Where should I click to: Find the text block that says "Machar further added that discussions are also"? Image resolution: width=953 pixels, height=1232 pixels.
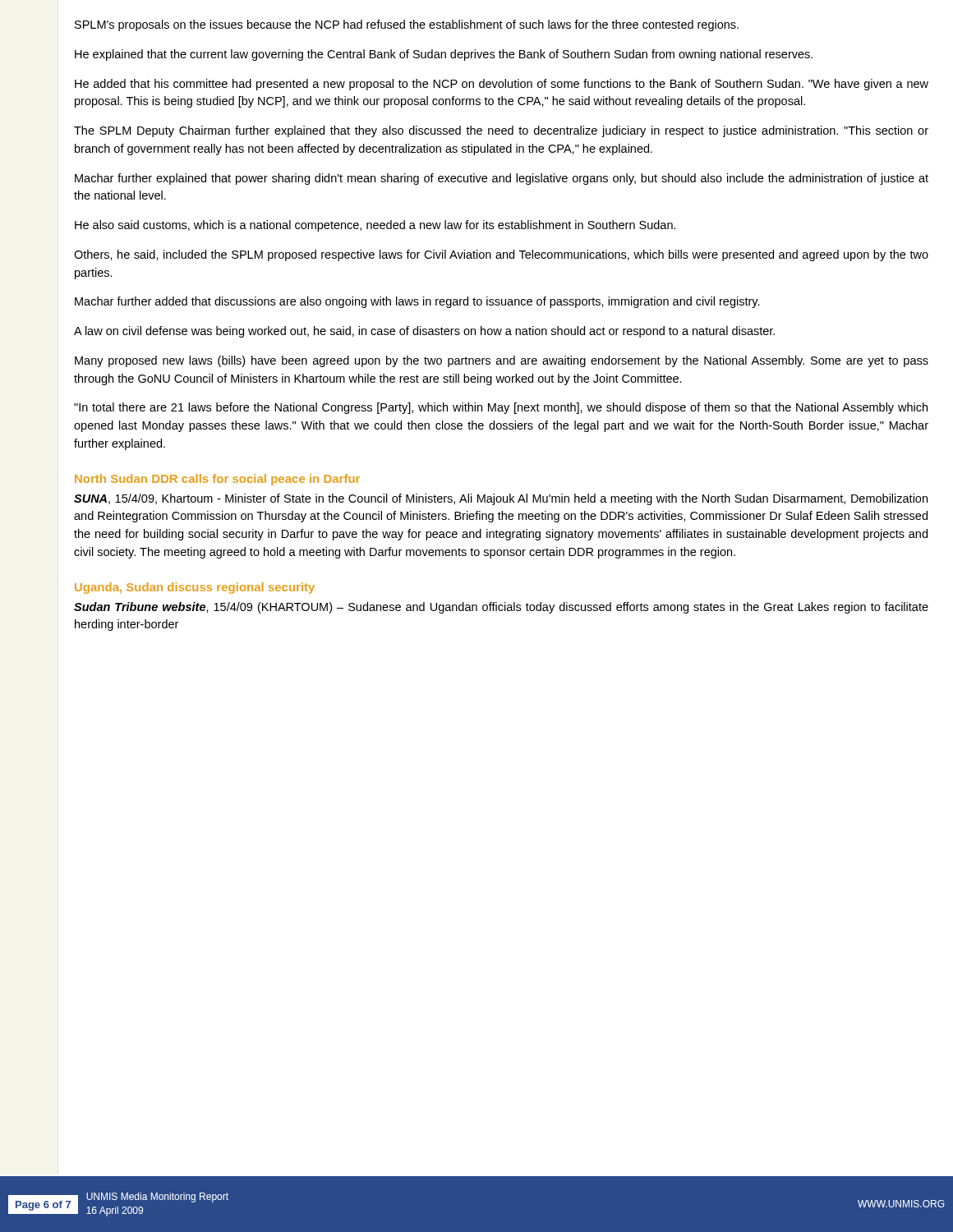[417, 302]
